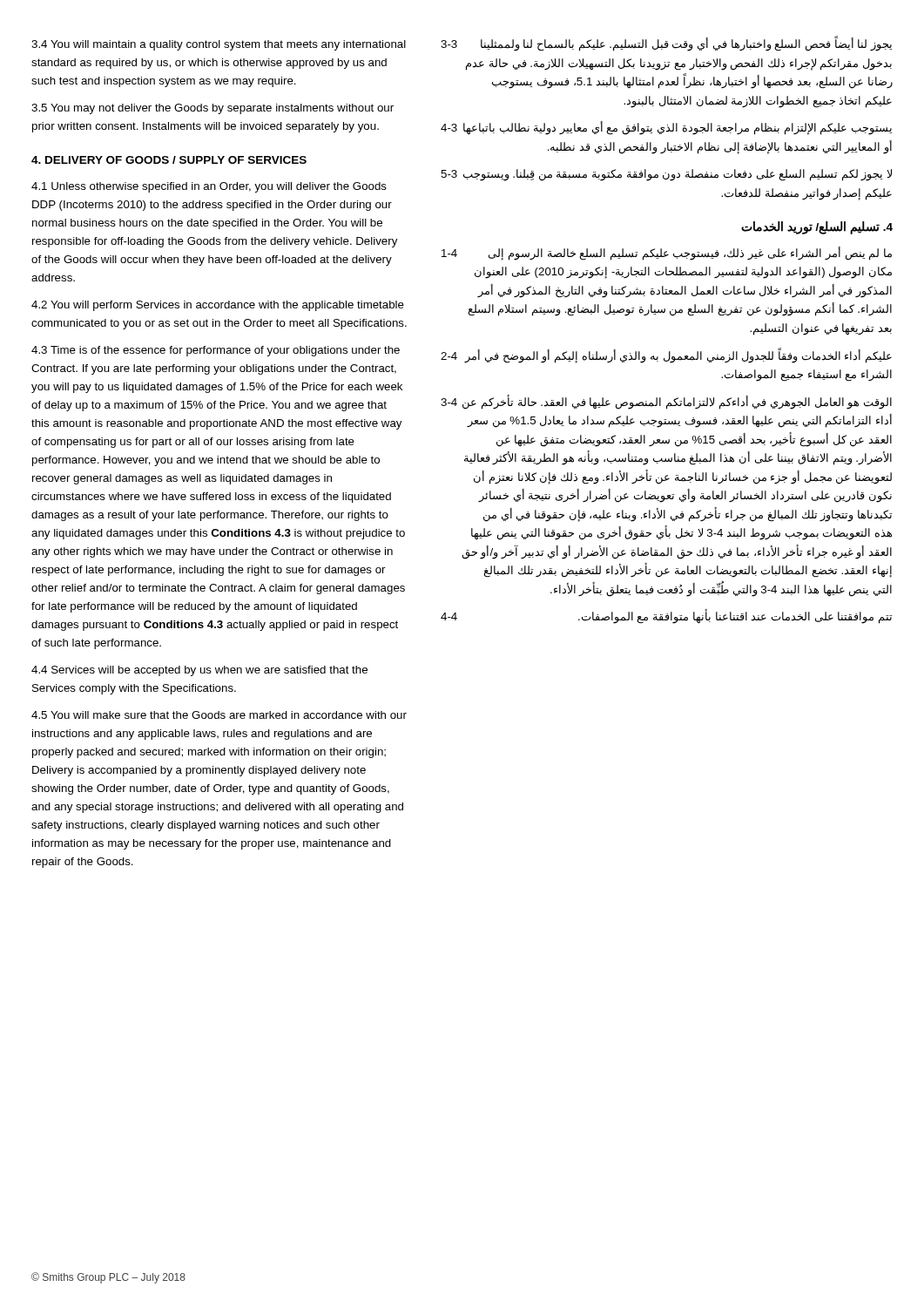Locate the block of text that opens with "1 Unless otherwise specified in an Order, you"
This screenshot has height=1307, width=924.
click(x=219, y=523)
